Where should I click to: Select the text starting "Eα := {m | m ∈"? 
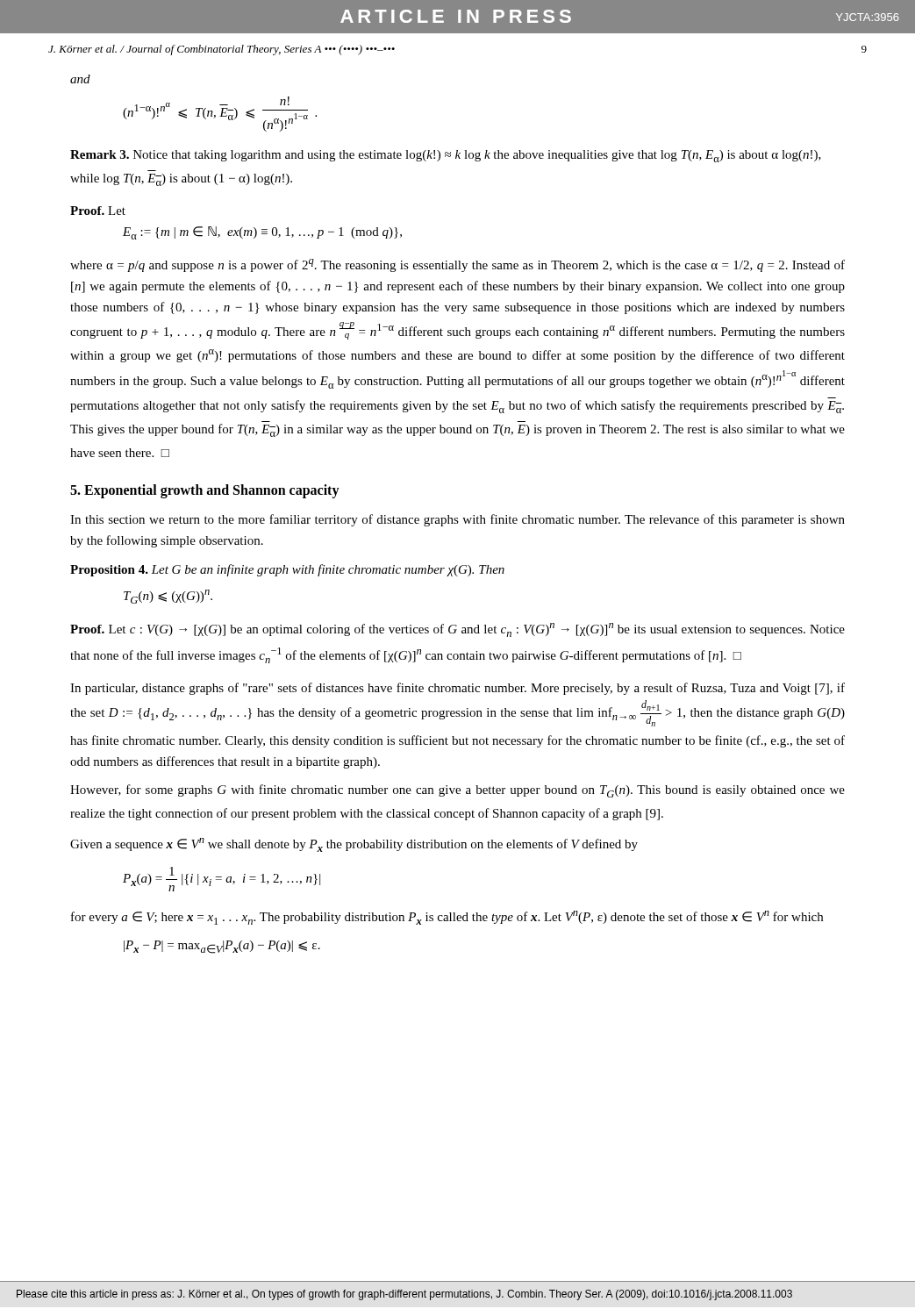tap(263, 233)
